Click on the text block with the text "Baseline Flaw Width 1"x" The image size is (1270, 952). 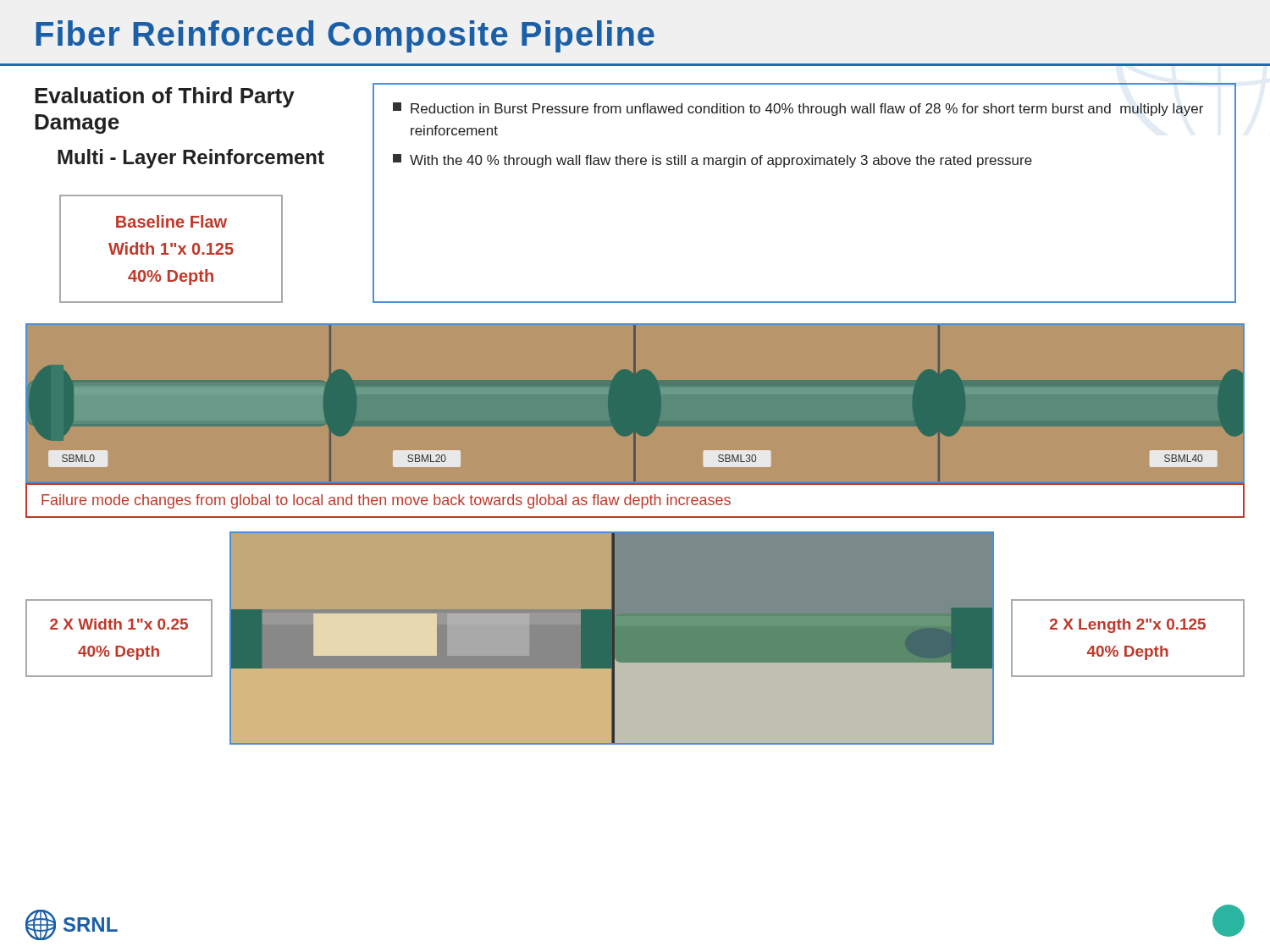coord(171,249)
